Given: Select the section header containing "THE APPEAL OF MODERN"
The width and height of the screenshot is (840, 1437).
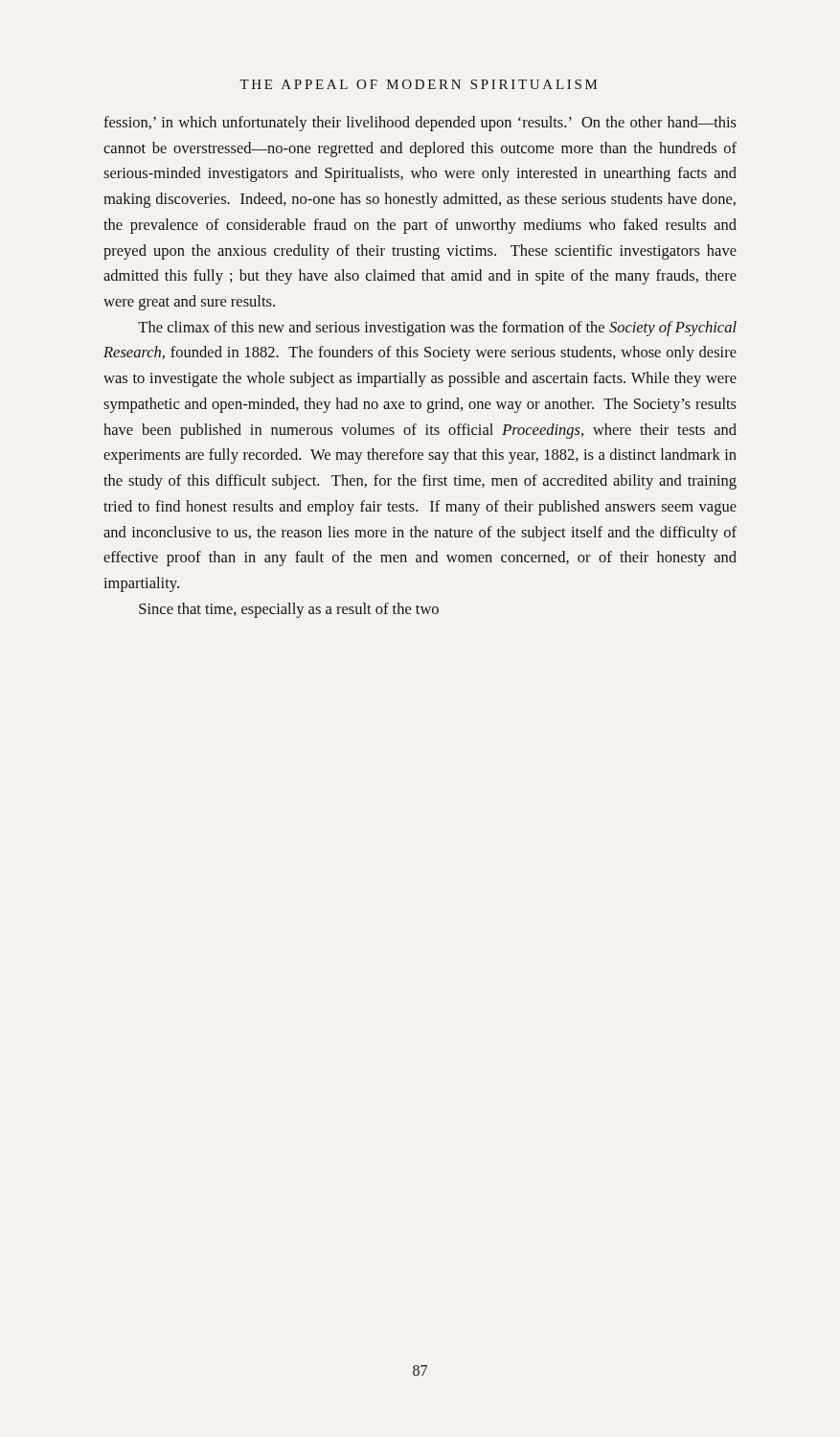Looking at the screenshot, I should click(420, 84).
